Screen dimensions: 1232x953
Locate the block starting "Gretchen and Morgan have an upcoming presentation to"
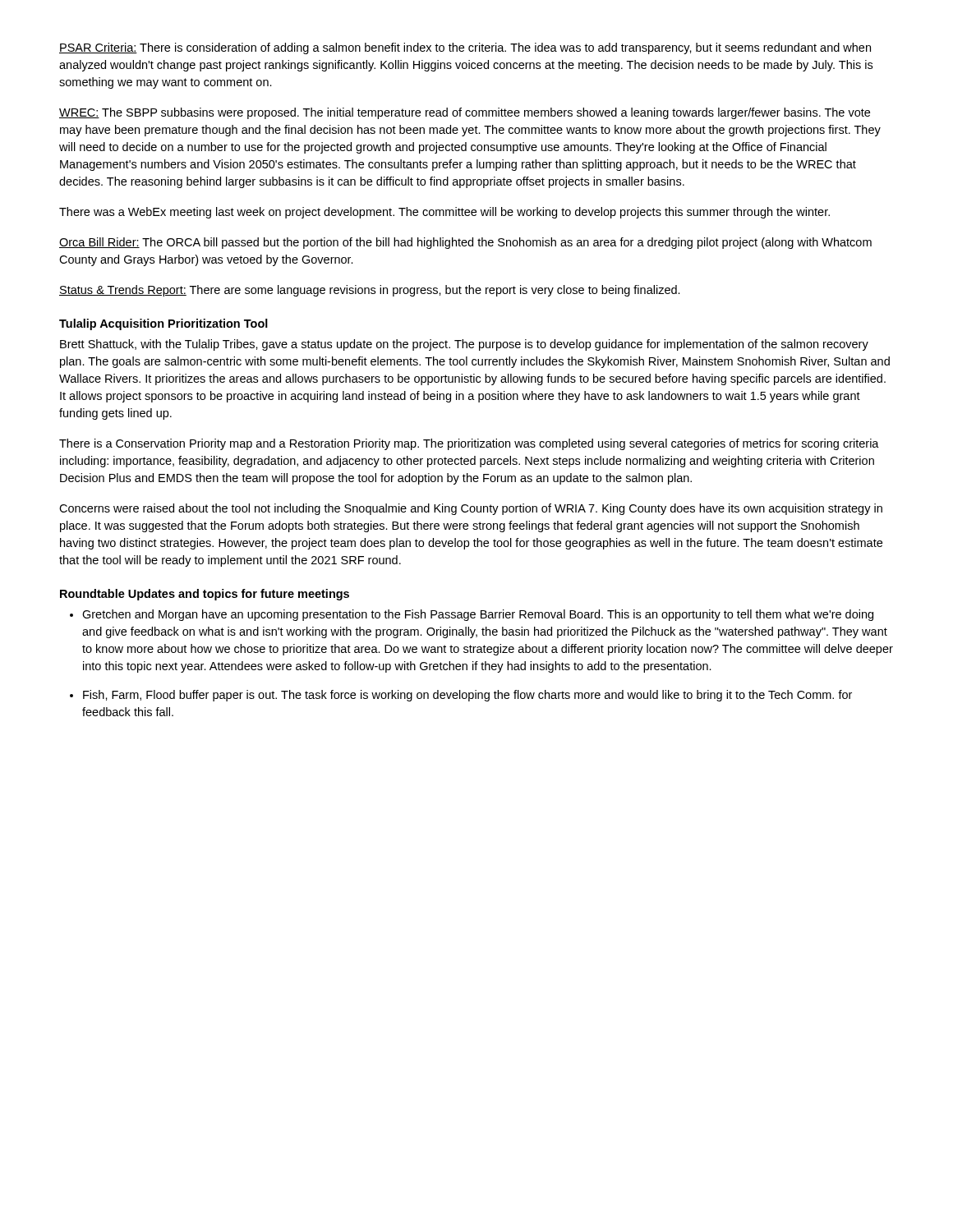488,641
